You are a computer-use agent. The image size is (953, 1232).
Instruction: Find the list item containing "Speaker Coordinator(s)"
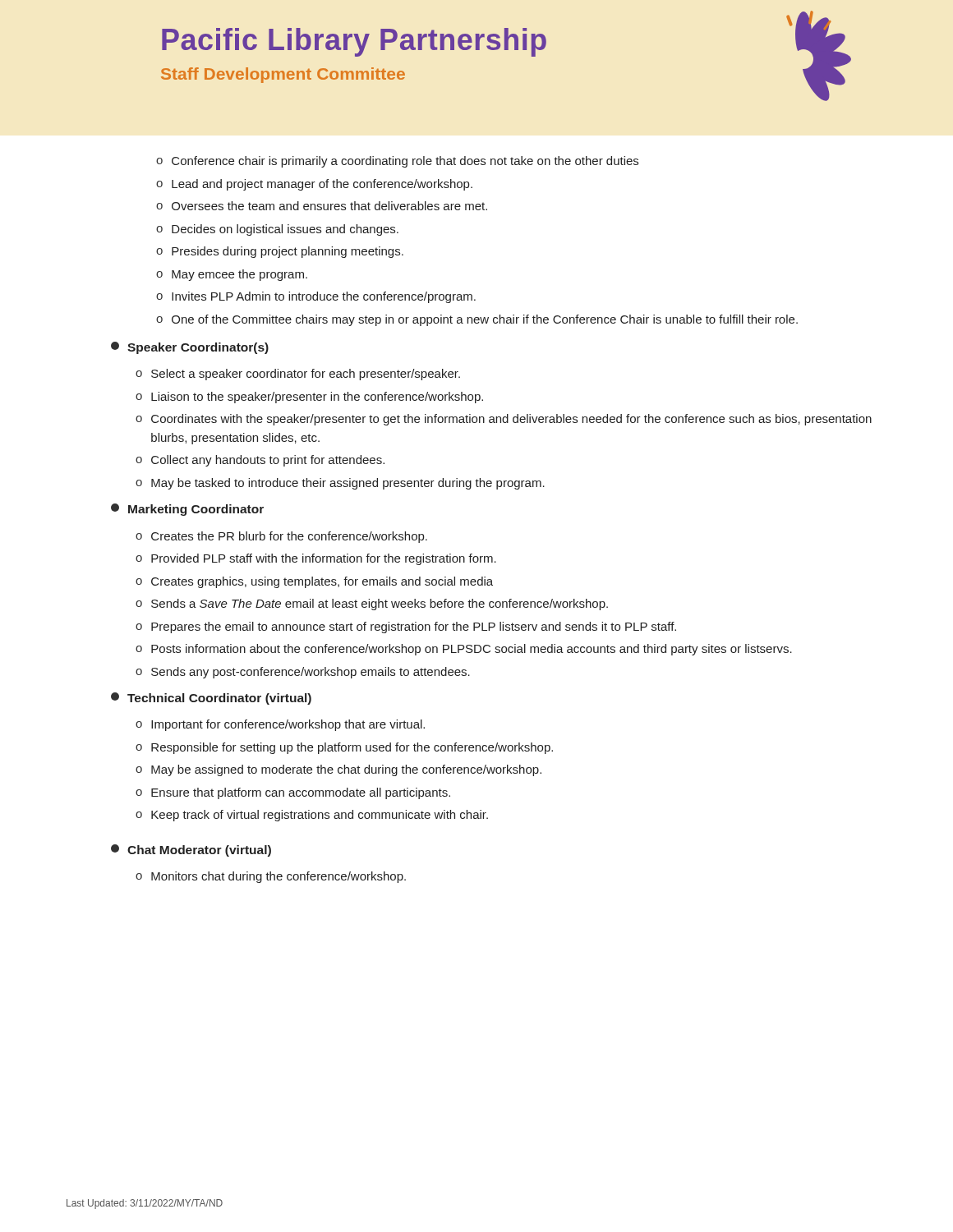(x=190, y=348)
